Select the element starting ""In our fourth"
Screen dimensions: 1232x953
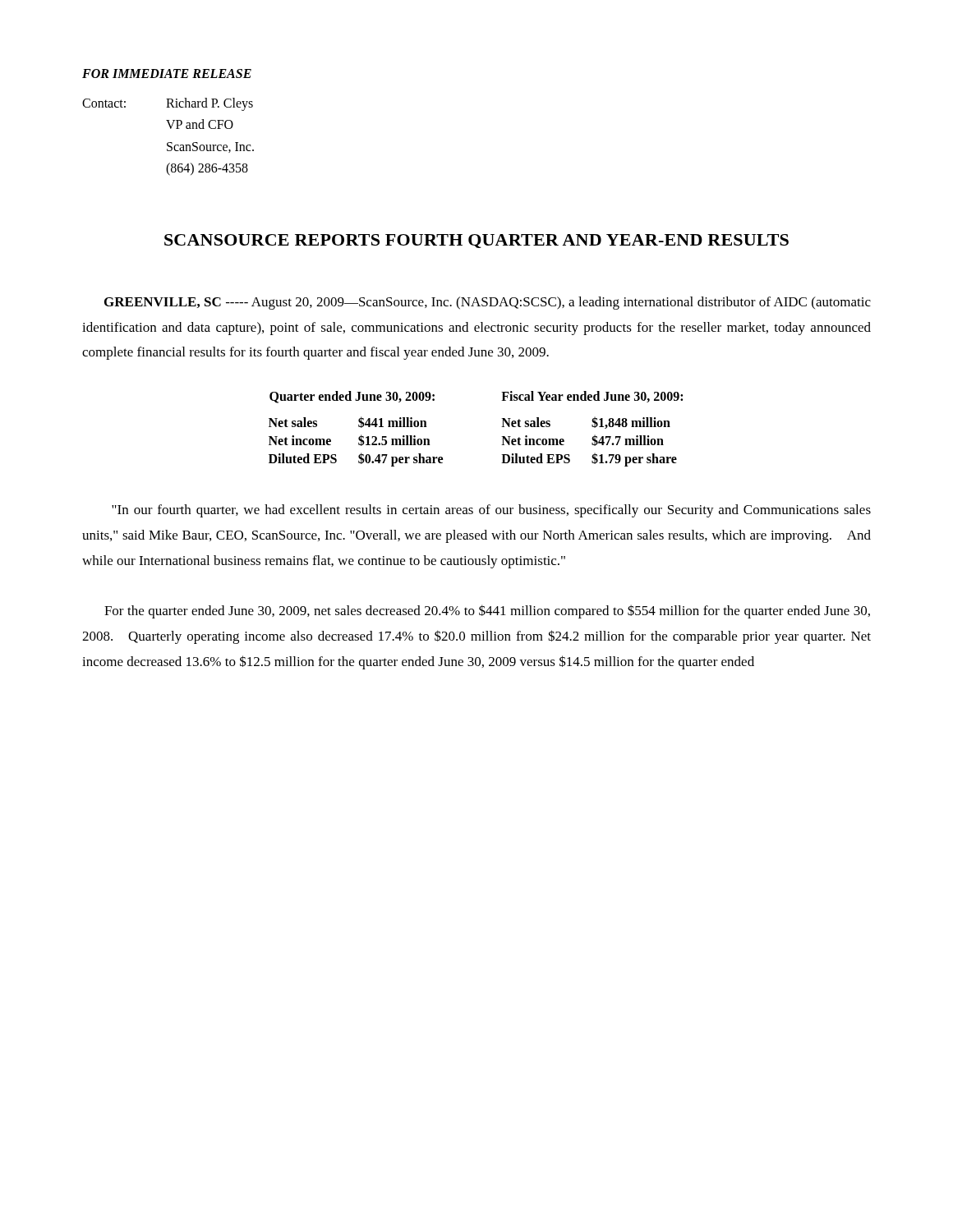tap(476, 535)
